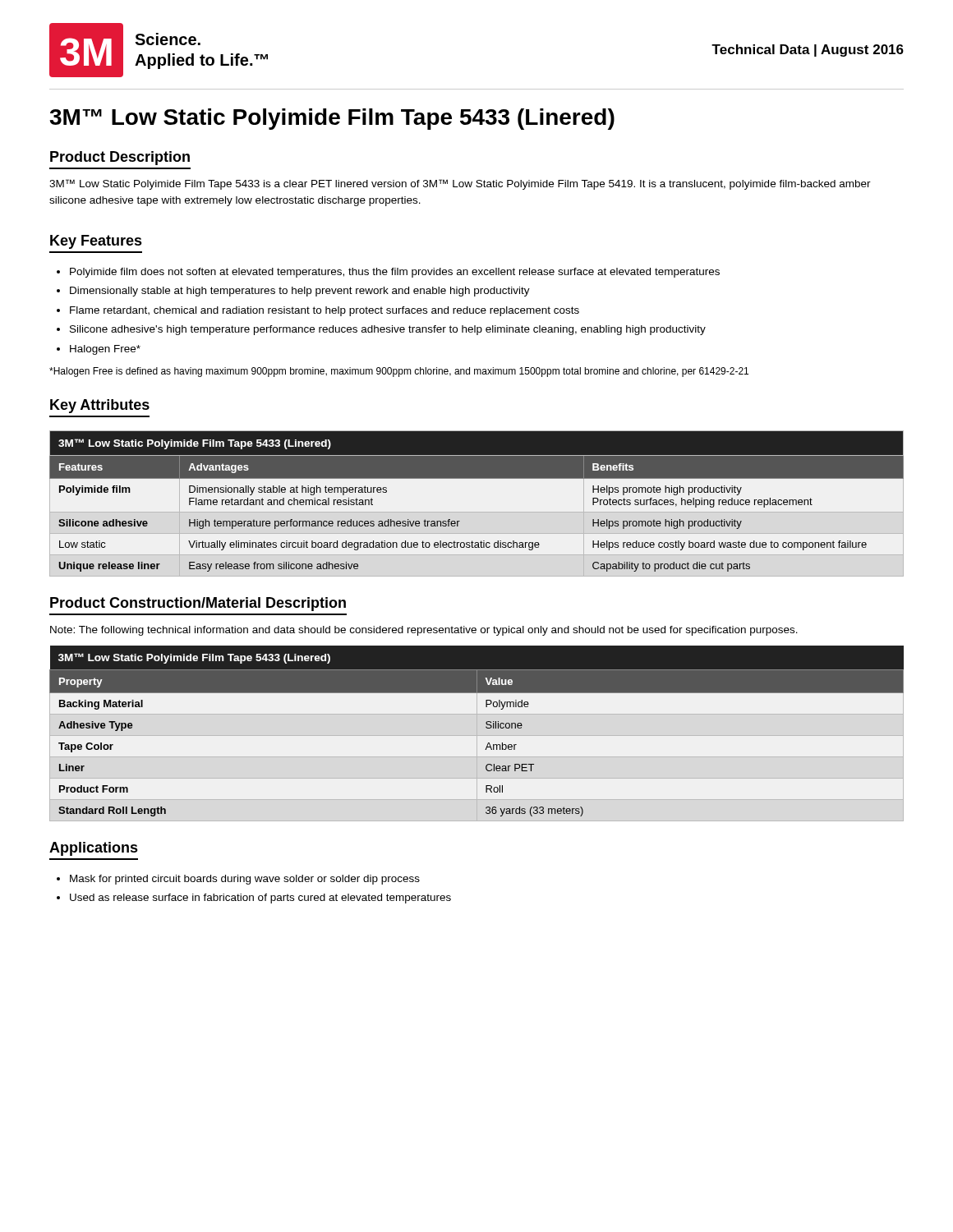
Task: Find the section header with the text "Product Description"
Action: pyautogui.click(x=120, y=157)
